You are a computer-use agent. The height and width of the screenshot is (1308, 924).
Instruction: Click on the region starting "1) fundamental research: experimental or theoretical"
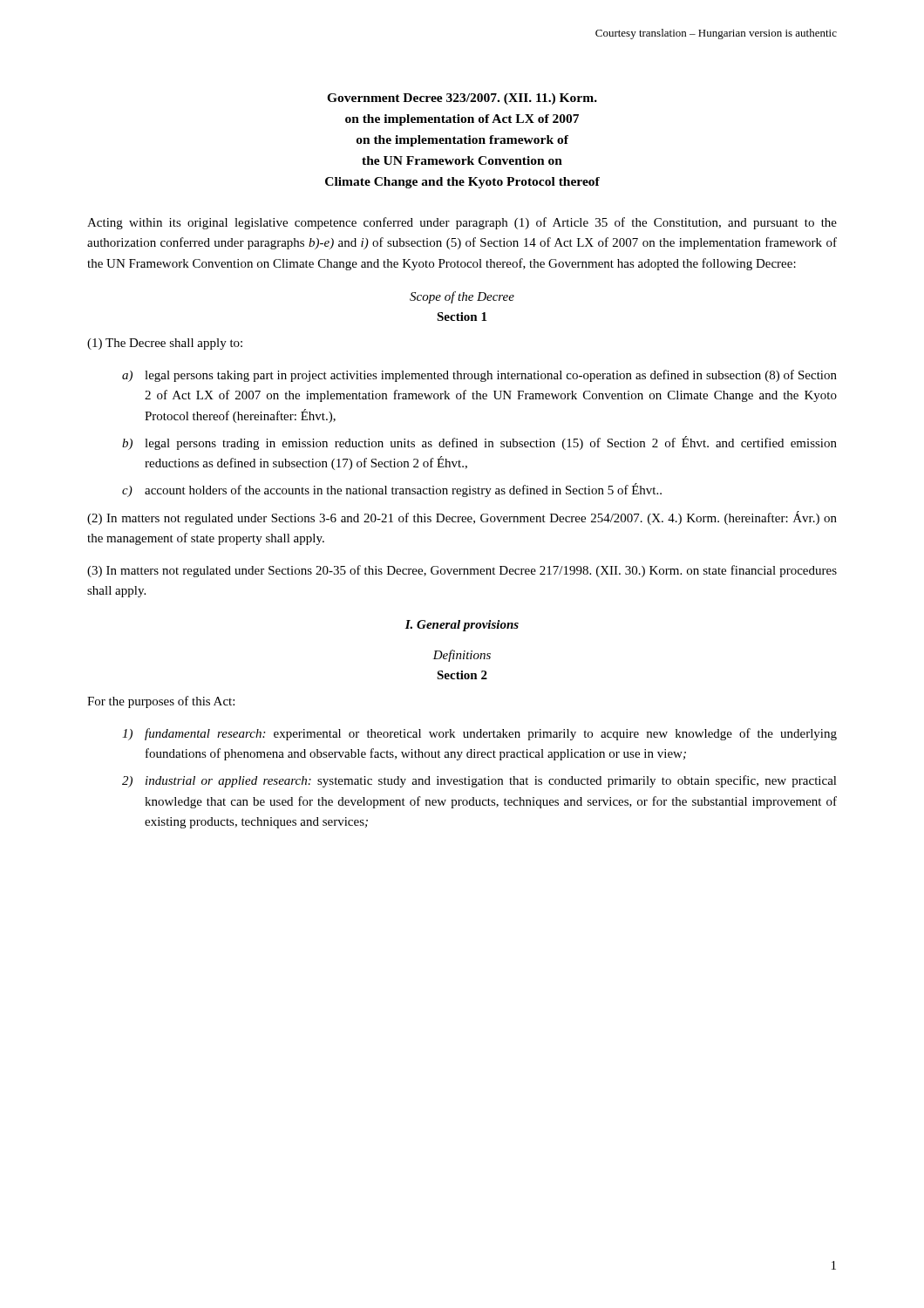479,744
